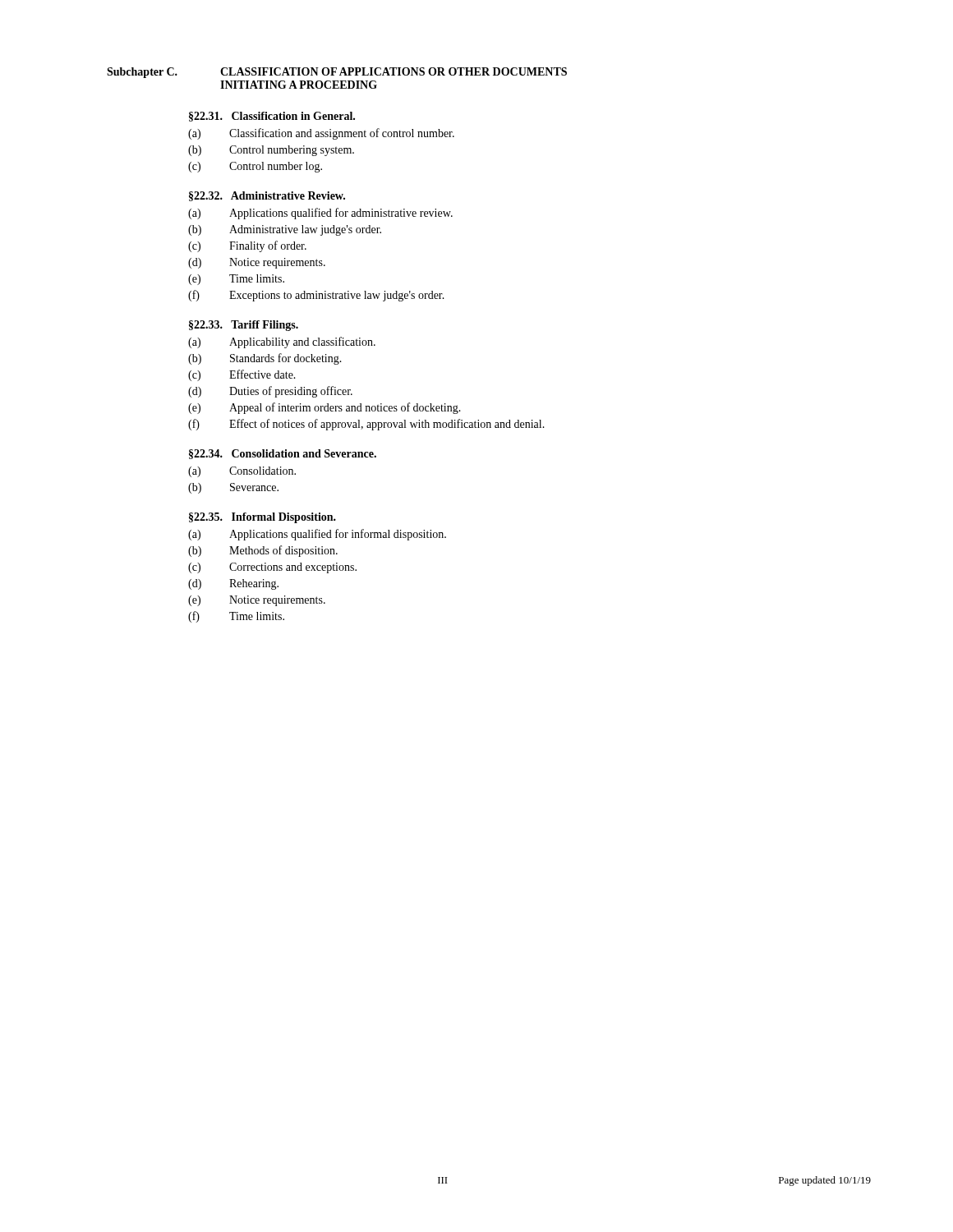Select the text starting "(b) Methods of disposition."
Viewport: 953px width, 1232px height.
(263, 551)
